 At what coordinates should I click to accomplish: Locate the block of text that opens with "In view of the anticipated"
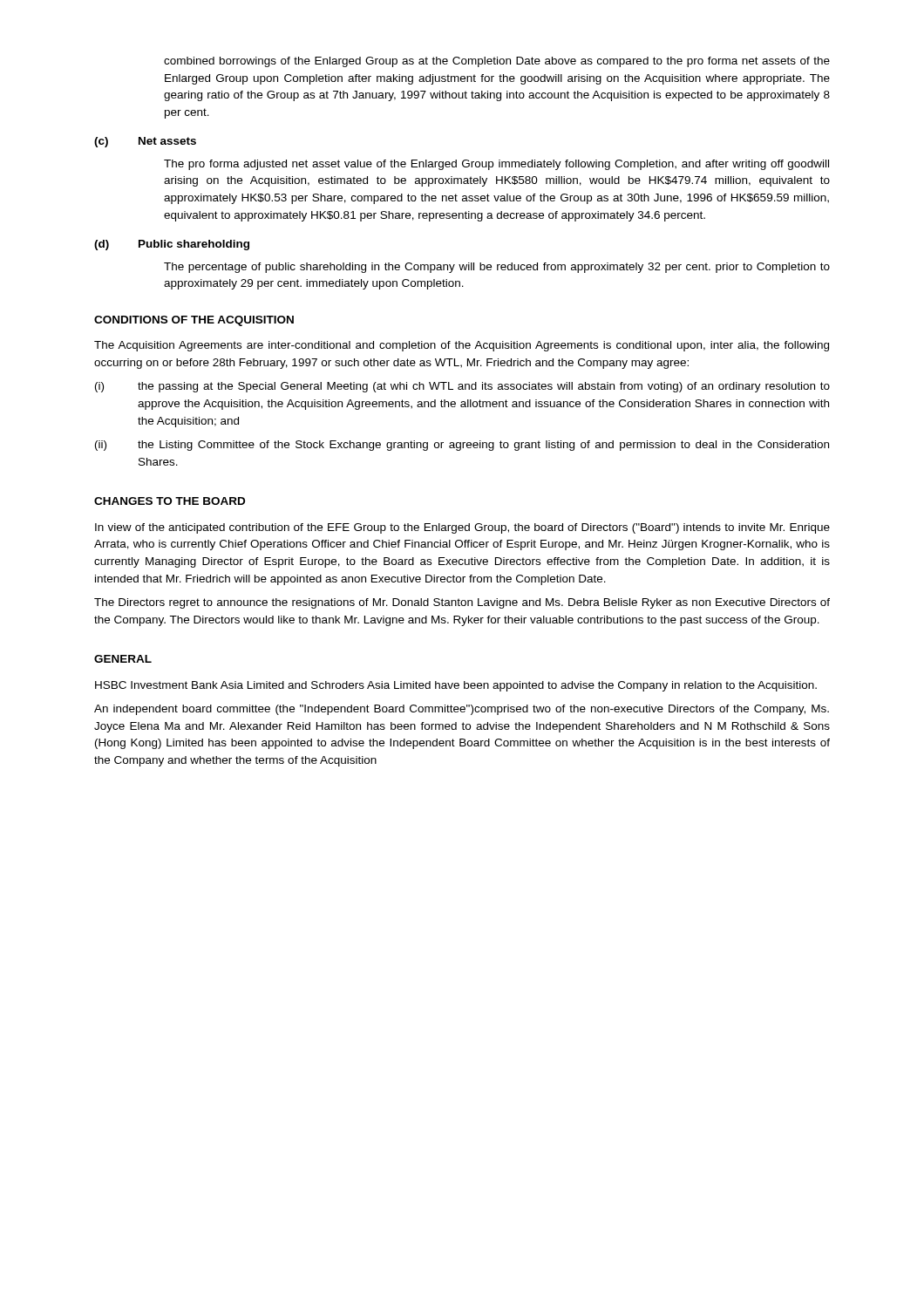[x=462, y=553]
